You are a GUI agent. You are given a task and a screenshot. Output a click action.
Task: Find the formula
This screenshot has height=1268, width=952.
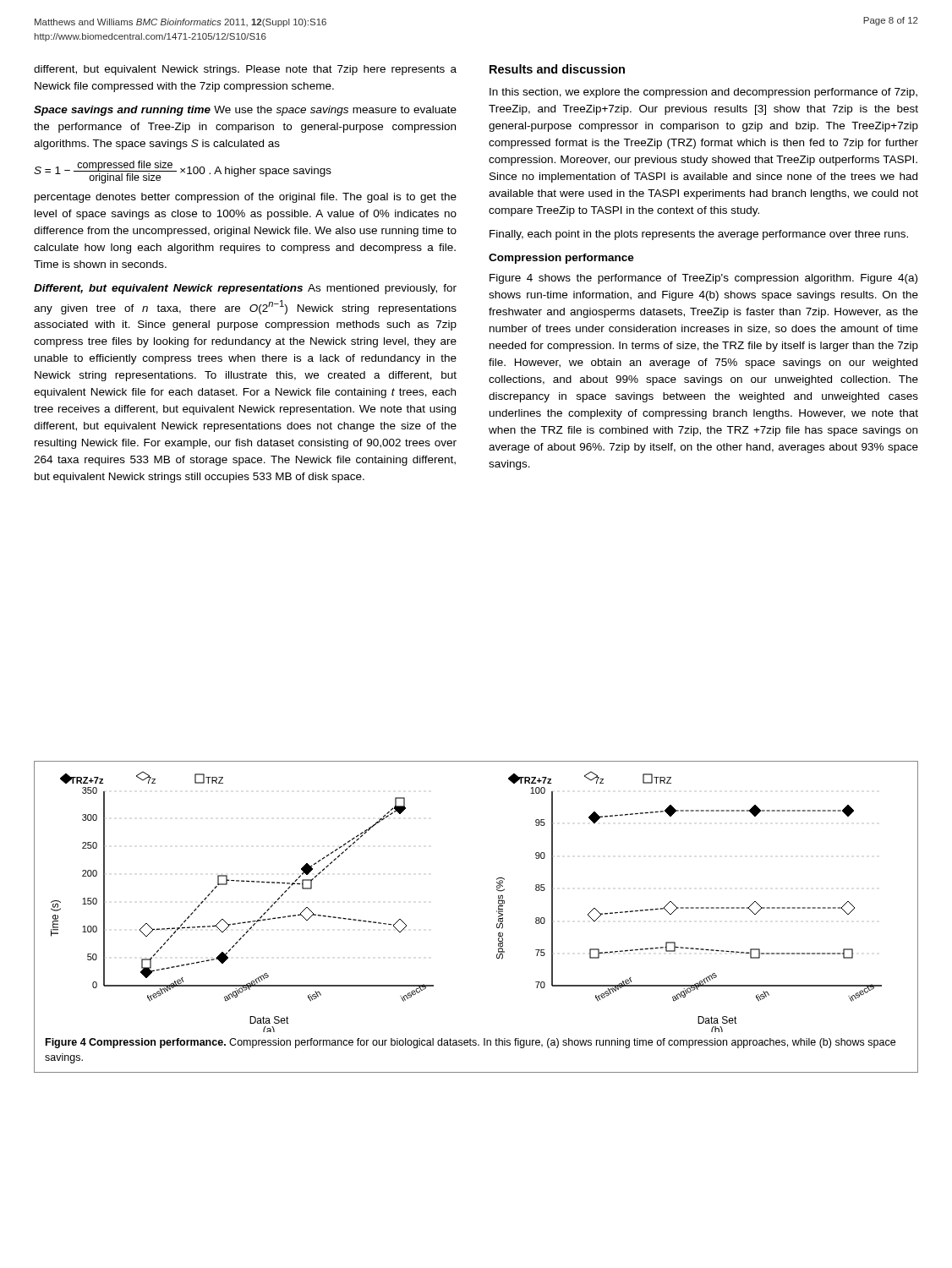(x=183, y=171)
